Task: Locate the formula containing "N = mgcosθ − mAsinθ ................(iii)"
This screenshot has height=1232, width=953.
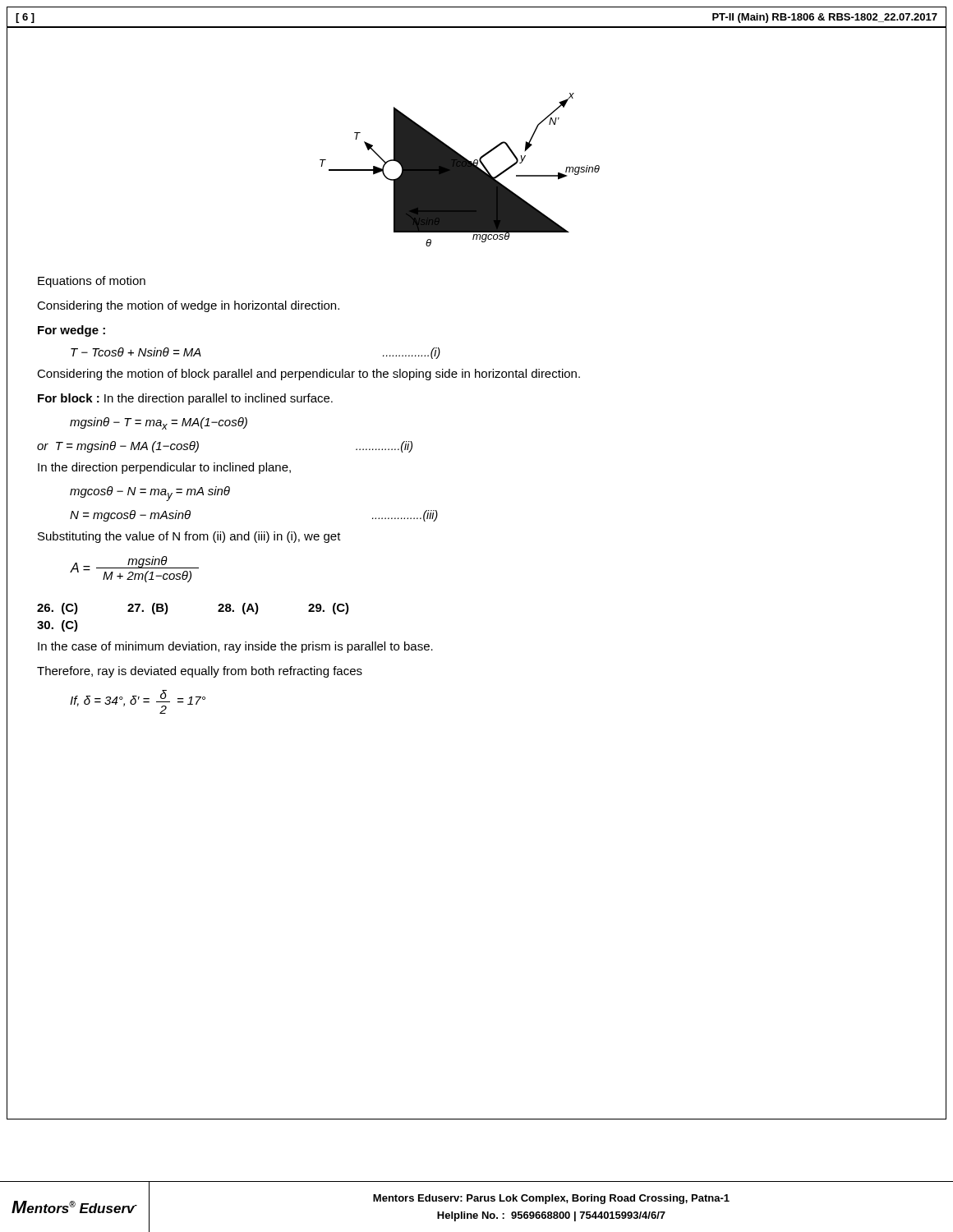Action: [x=115, y=517]
